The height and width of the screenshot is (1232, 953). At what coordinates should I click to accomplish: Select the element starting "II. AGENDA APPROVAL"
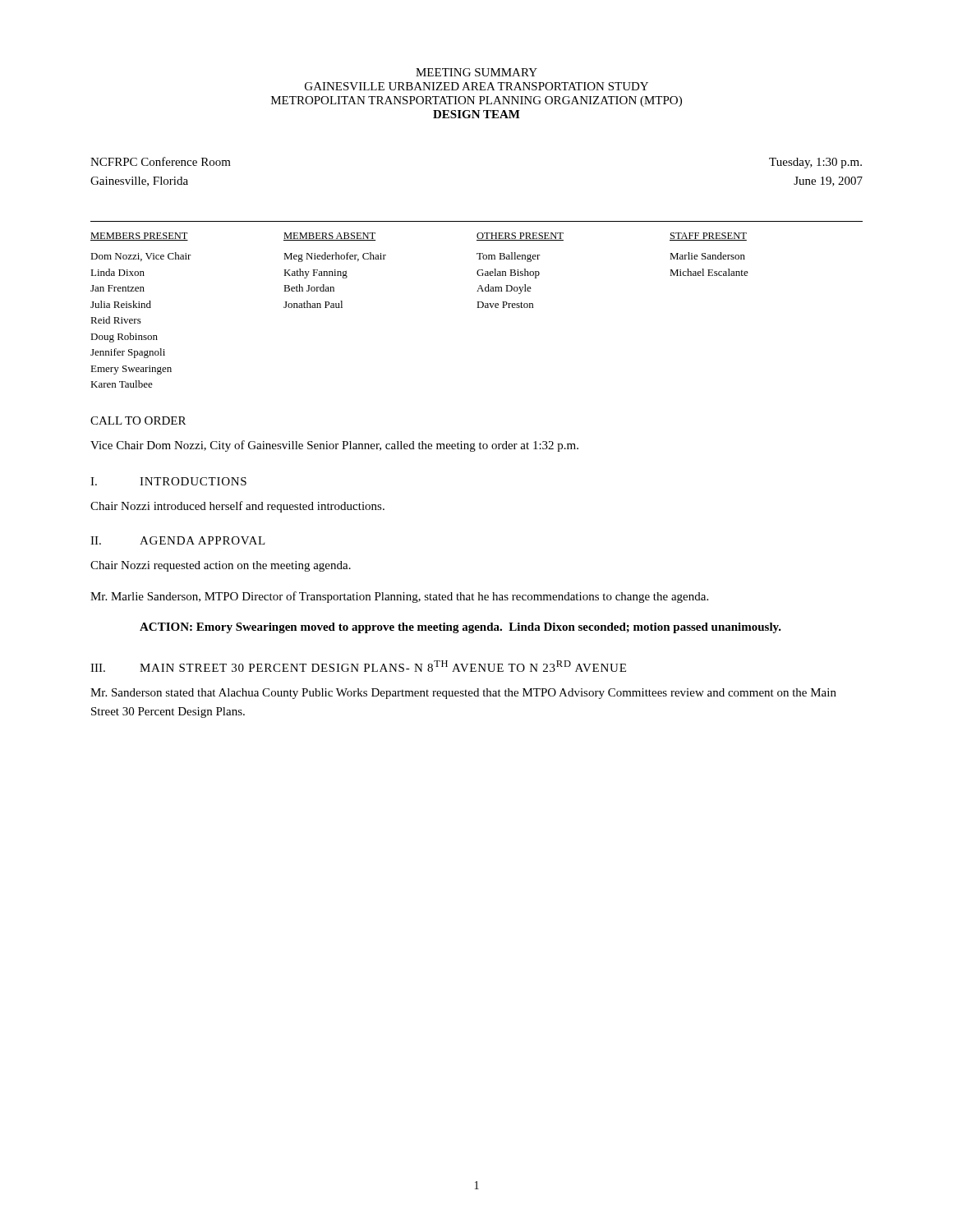coord(178,541)
